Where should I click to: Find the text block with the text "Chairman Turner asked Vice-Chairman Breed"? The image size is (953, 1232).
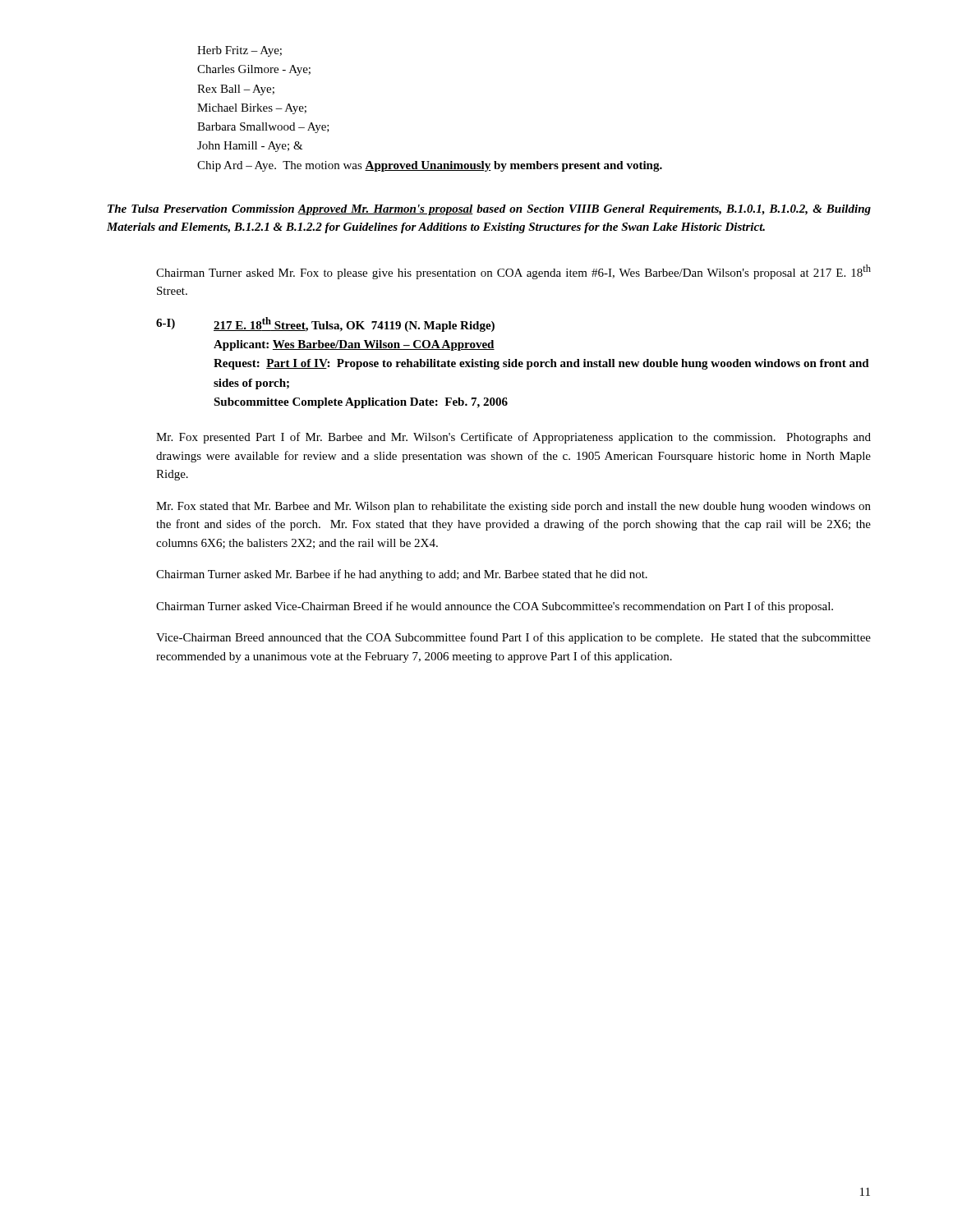click(495, 606)
